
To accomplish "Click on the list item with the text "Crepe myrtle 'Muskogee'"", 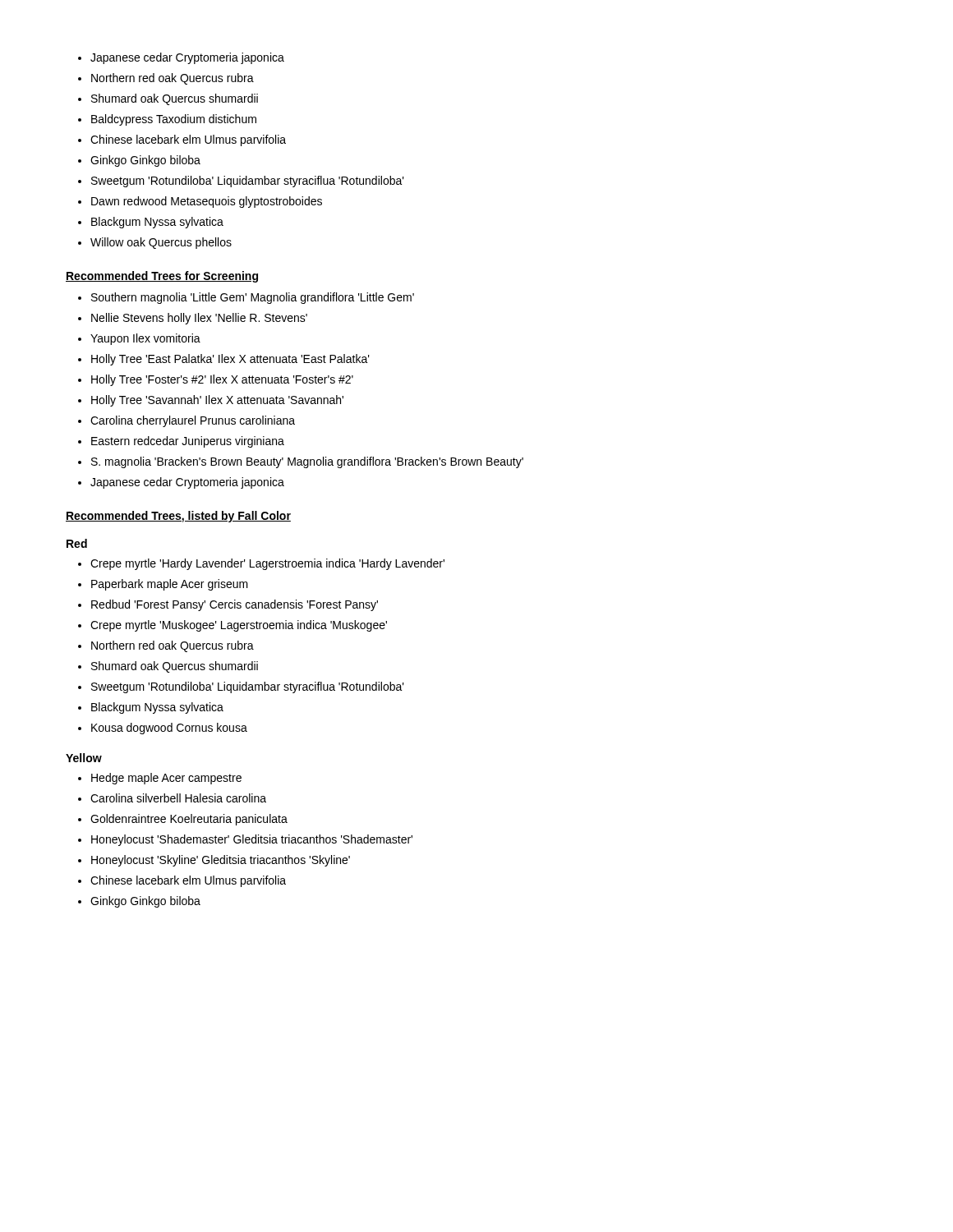I will 239,626.
